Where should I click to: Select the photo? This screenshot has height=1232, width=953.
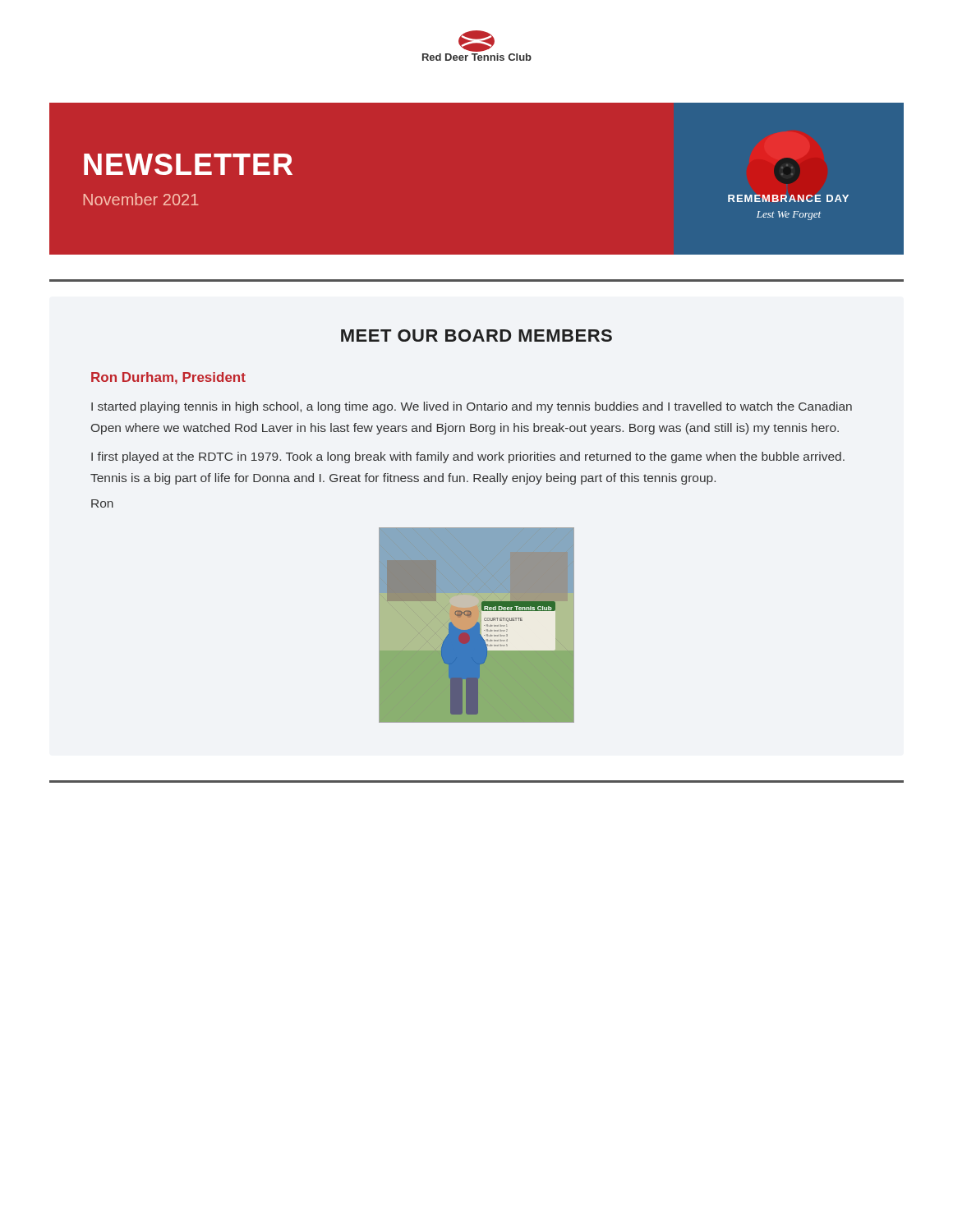coord(476,625)
